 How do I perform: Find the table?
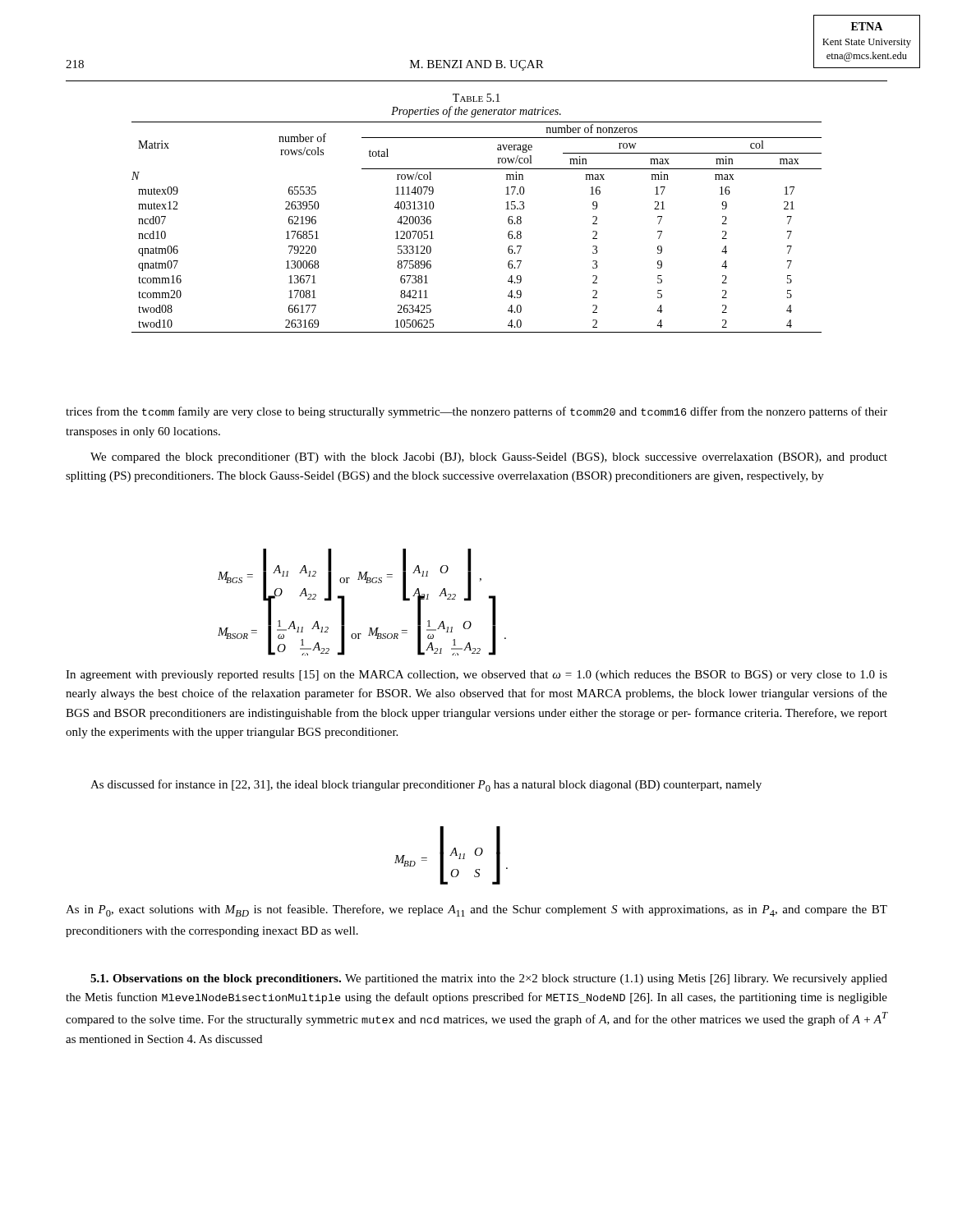pyautogui.click(x=476, y=227)
